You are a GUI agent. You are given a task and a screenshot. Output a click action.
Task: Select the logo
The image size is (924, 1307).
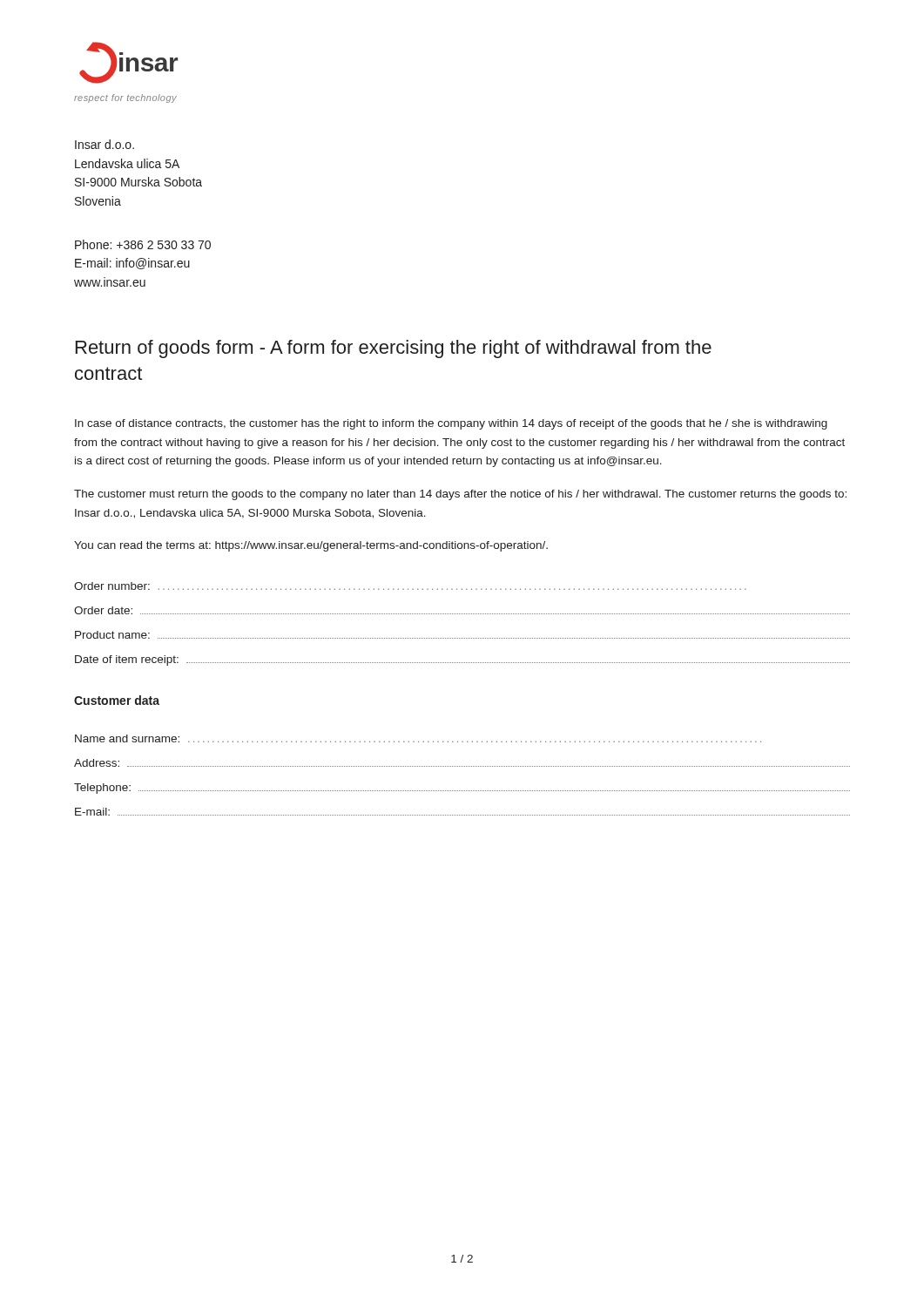coord(462,69)
